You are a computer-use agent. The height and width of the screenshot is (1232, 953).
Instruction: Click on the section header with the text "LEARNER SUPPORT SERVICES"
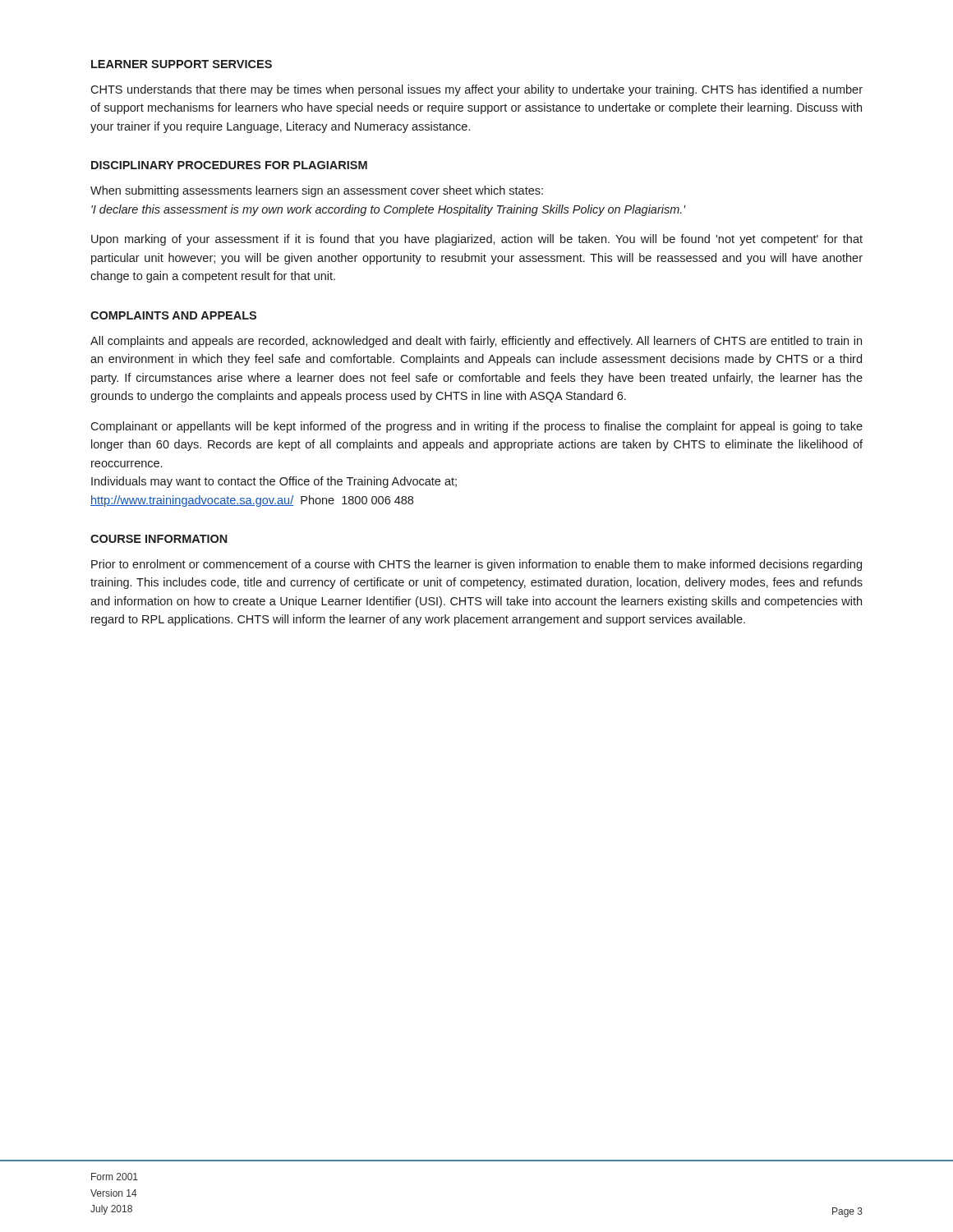pos(181,64)
